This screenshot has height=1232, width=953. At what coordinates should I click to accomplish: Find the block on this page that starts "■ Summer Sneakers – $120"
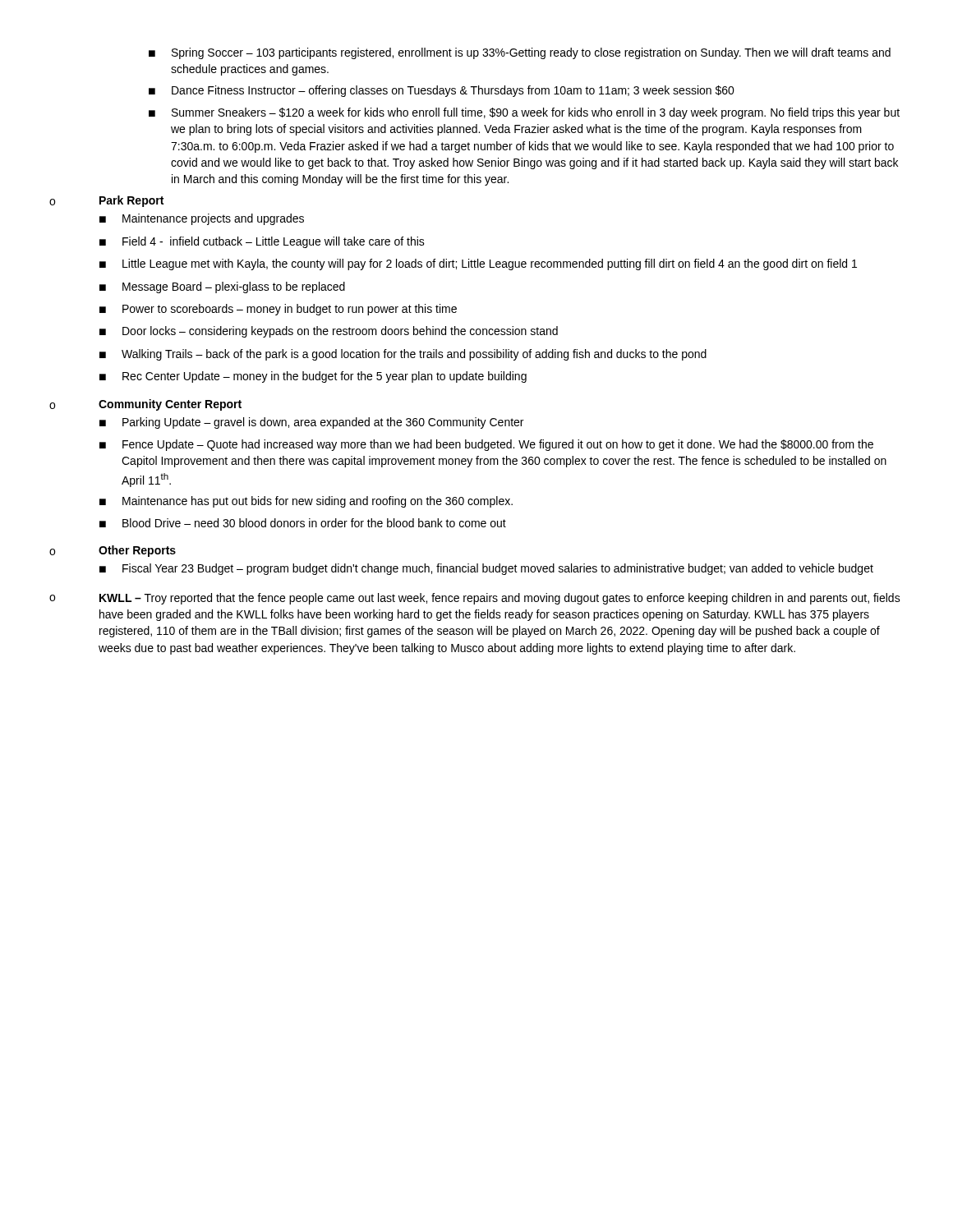526,146
